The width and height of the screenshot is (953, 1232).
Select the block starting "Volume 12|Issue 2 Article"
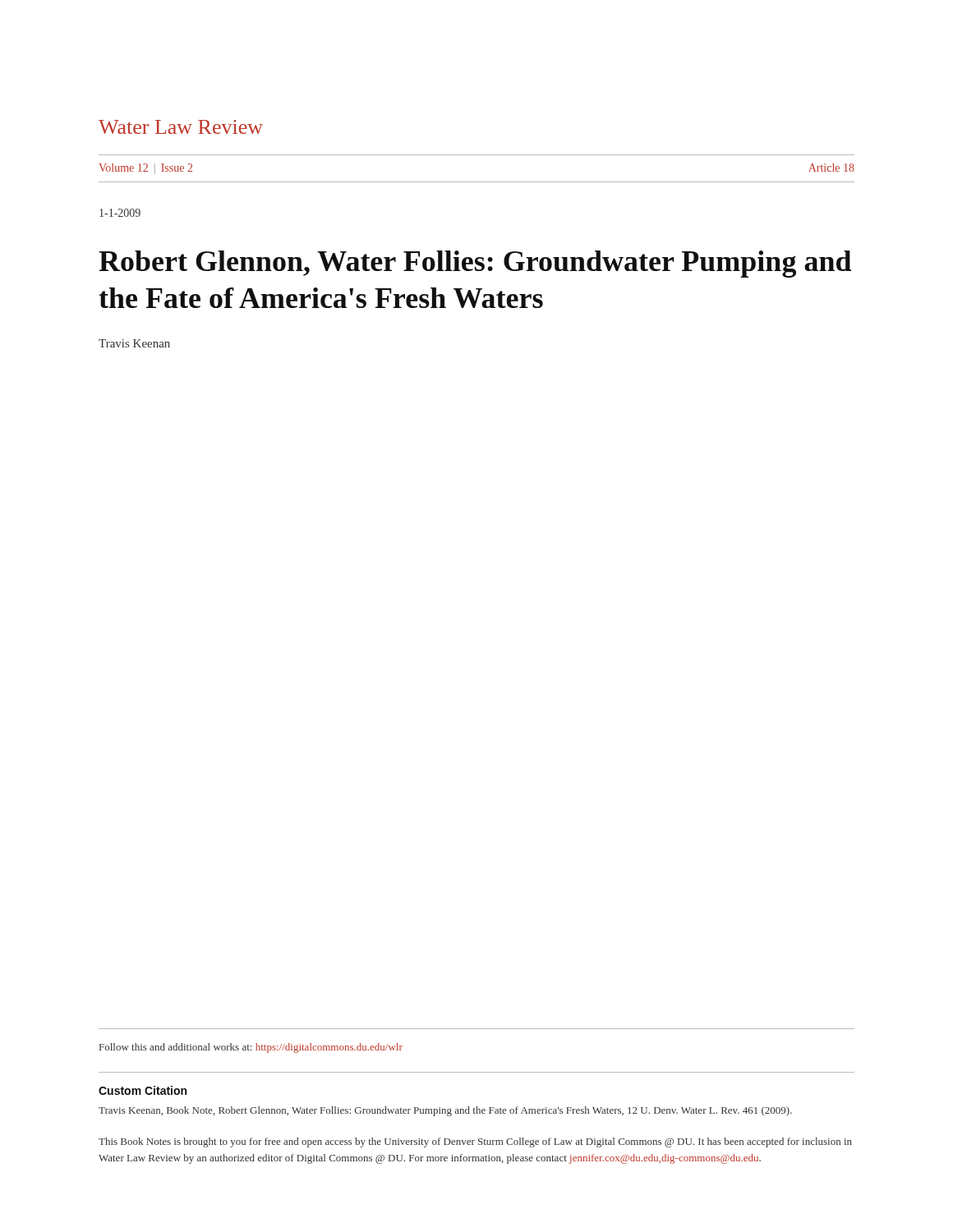(146, 169)
